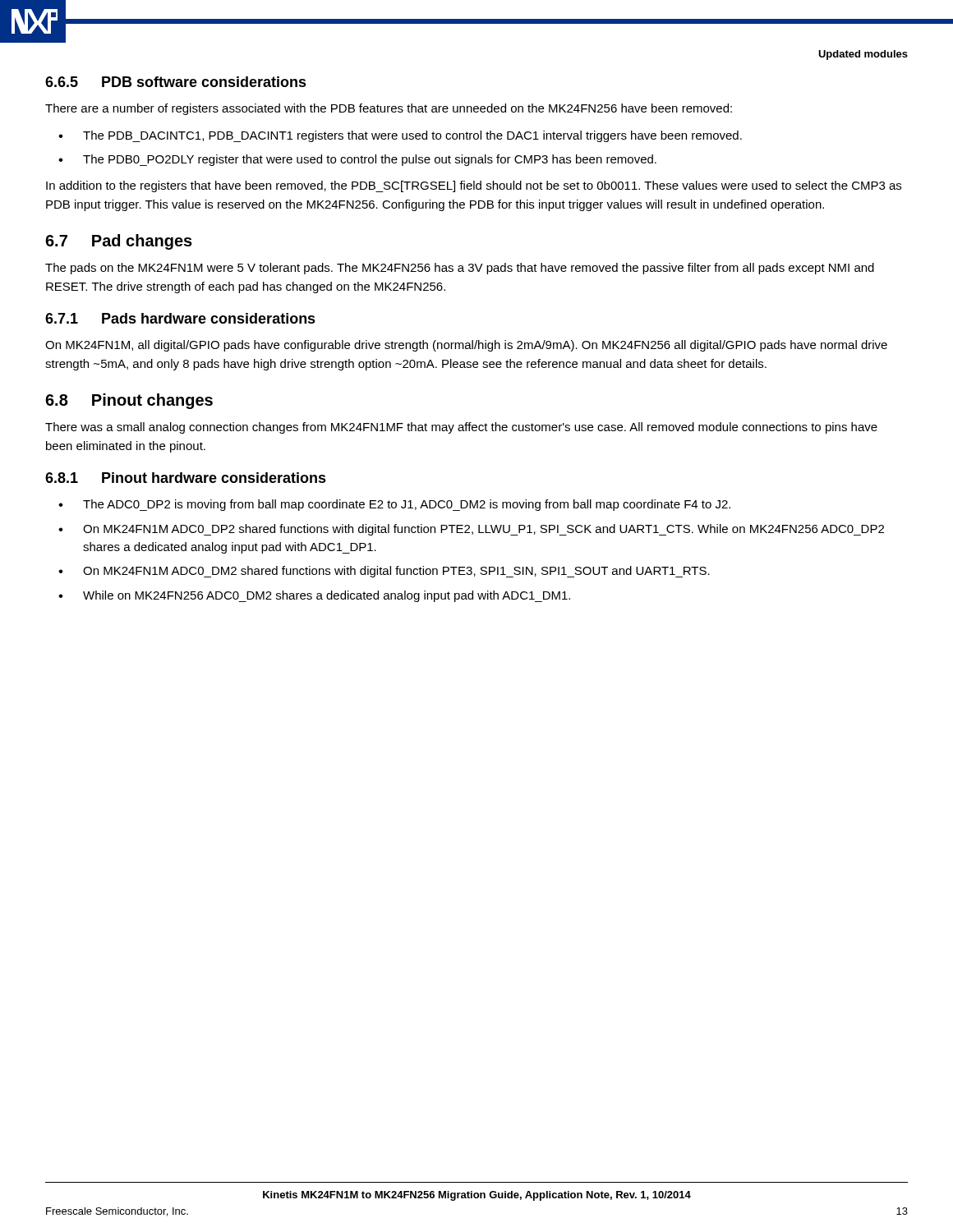Where is the passage that starts "• The PDB0_PO2DLY register that were"?
This screenshot has height=1232, width=953.
(476, 160)
